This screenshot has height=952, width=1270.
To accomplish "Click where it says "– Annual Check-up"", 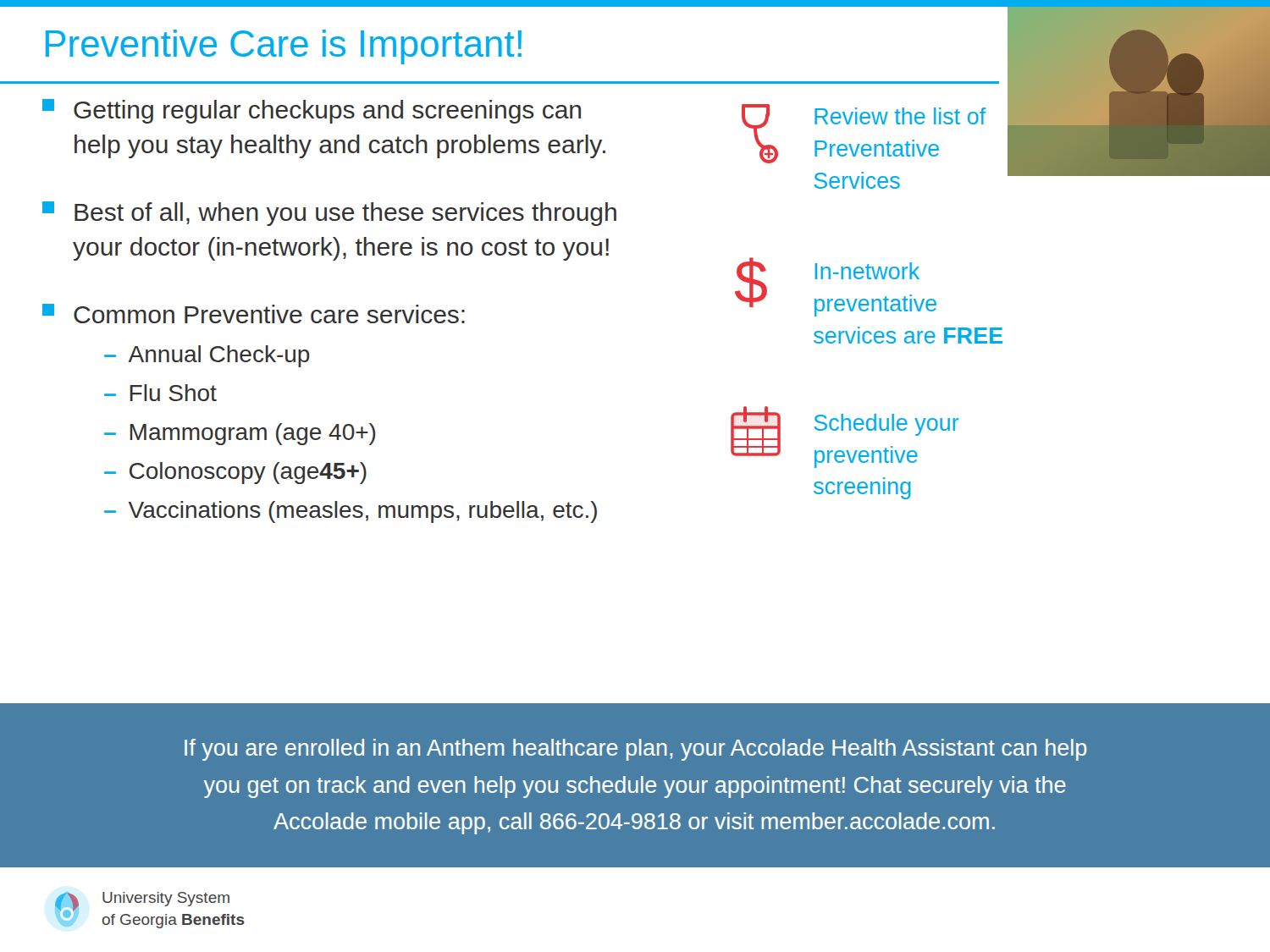I will click(x=207, y=354).
